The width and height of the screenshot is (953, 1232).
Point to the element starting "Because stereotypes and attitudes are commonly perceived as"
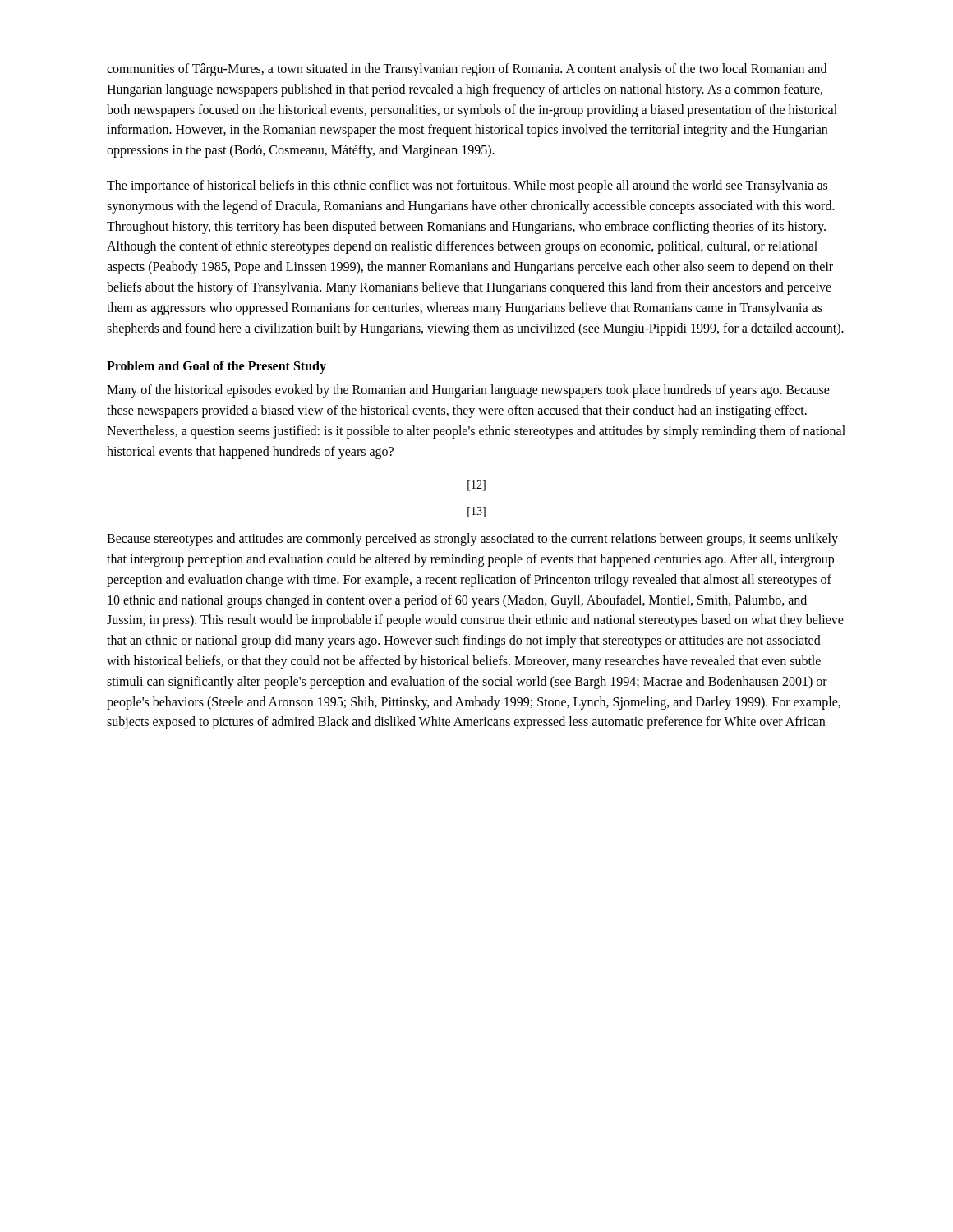point(475,630)
